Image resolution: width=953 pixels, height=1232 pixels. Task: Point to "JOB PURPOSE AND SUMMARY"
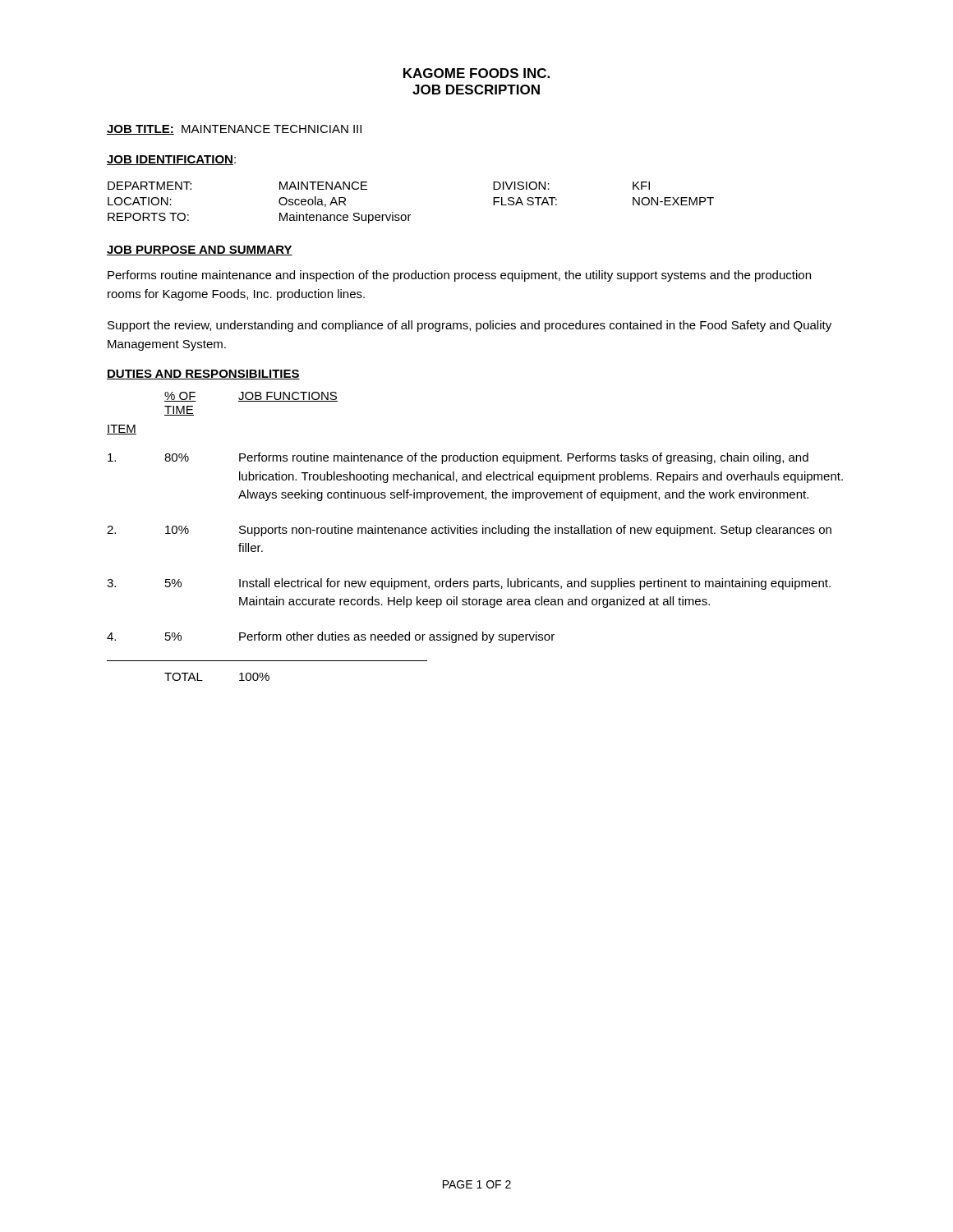[199, 249]
